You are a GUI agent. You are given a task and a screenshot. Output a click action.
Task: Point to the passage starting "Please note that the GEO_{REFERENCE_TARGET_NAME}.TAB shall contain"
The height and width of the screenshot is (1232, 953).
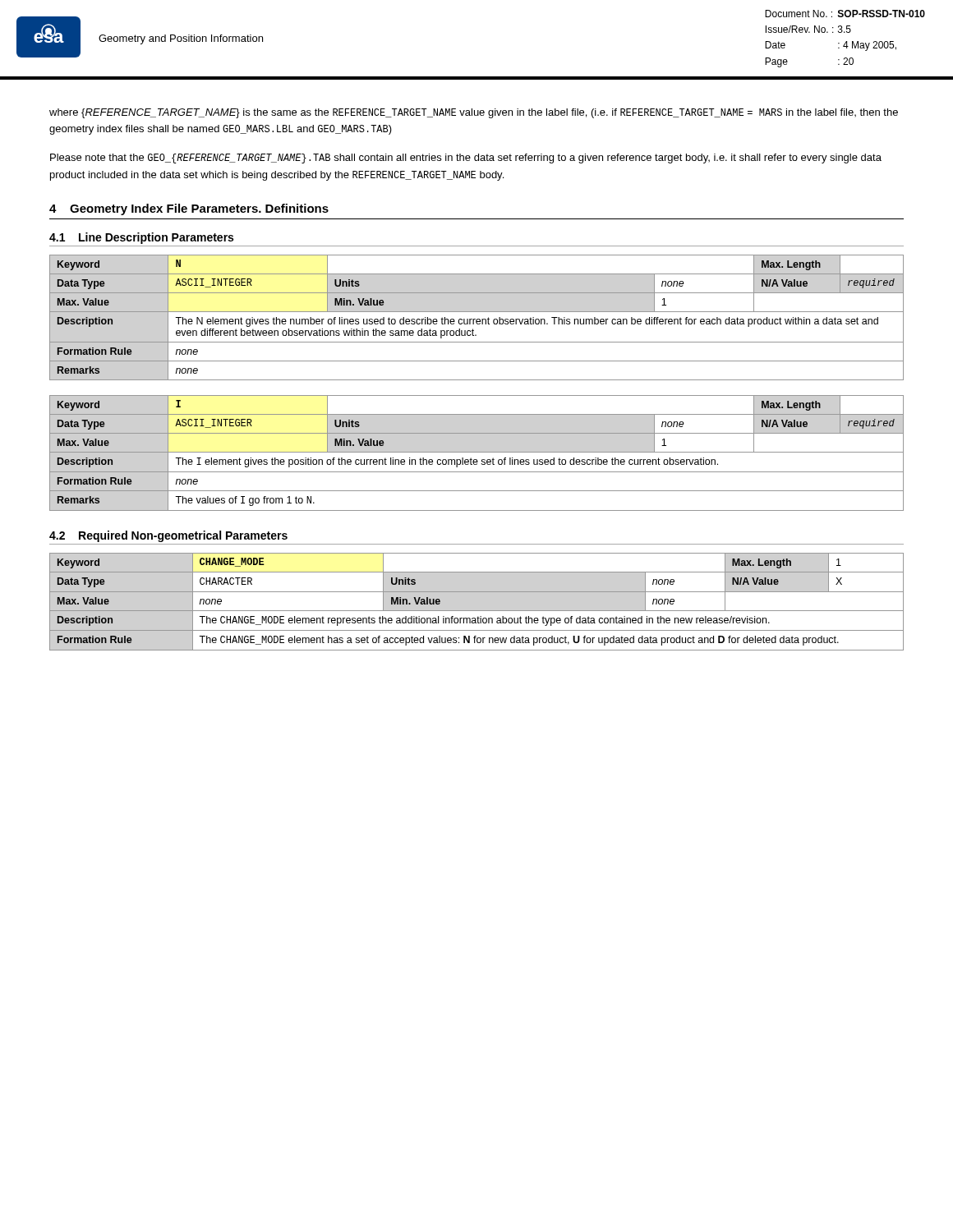465,166
